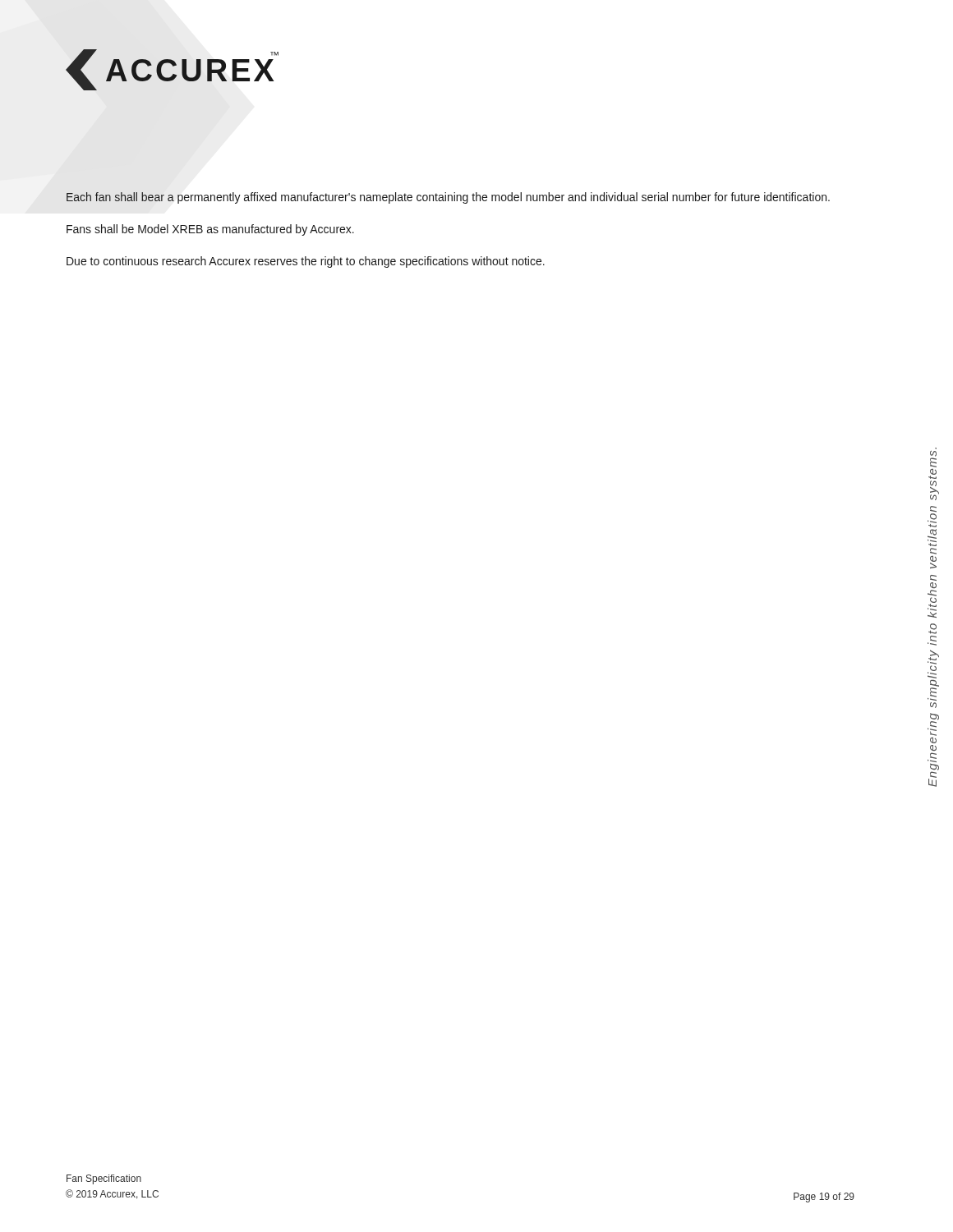Find the text with the text "Engineering simplicity into kitchen ventilation systems."

tap(932, 616)
